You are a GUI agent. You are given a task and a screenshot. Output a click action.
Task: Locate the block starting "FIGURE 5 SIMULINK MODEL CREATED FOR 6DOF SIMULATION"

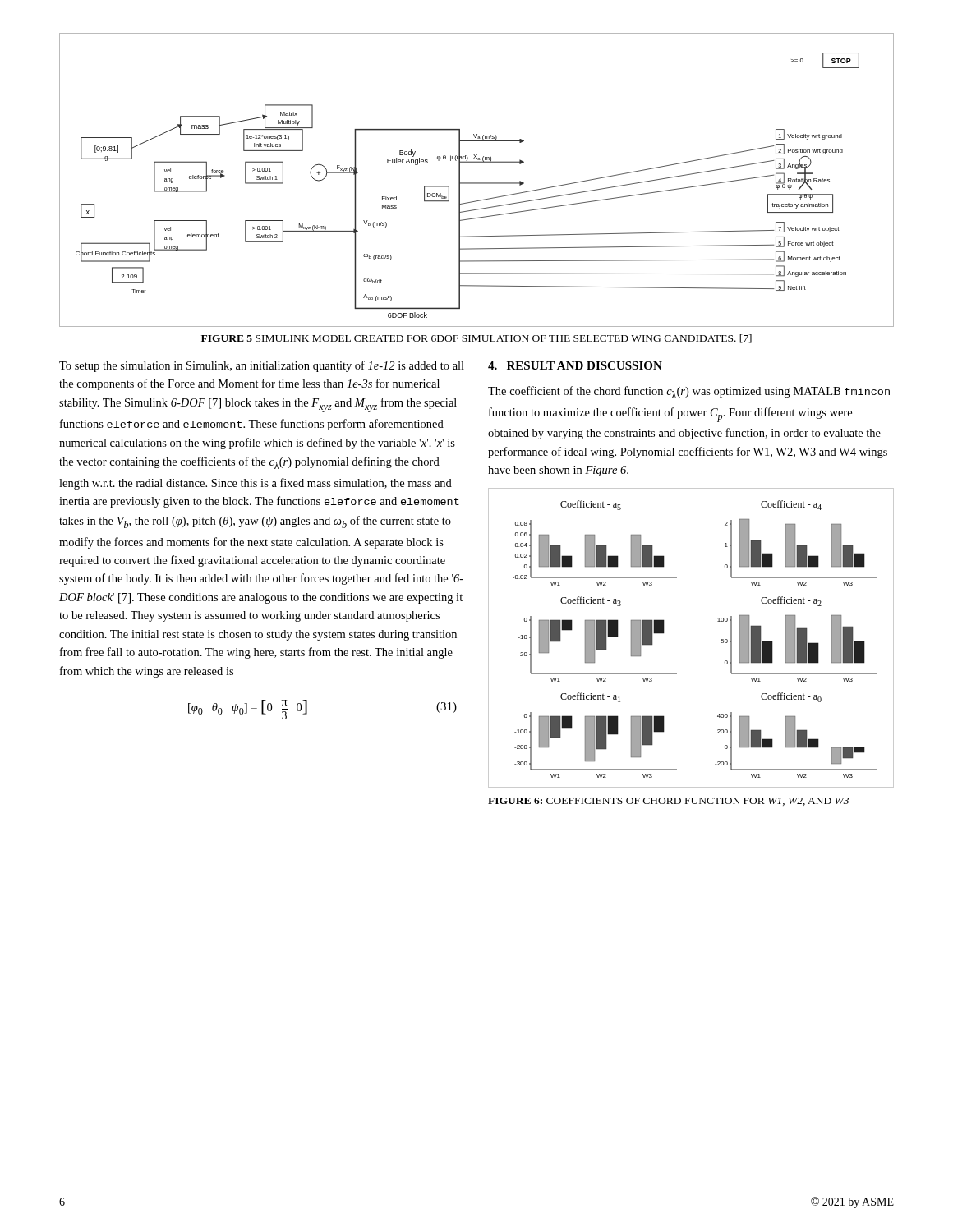tap(476, 338)
